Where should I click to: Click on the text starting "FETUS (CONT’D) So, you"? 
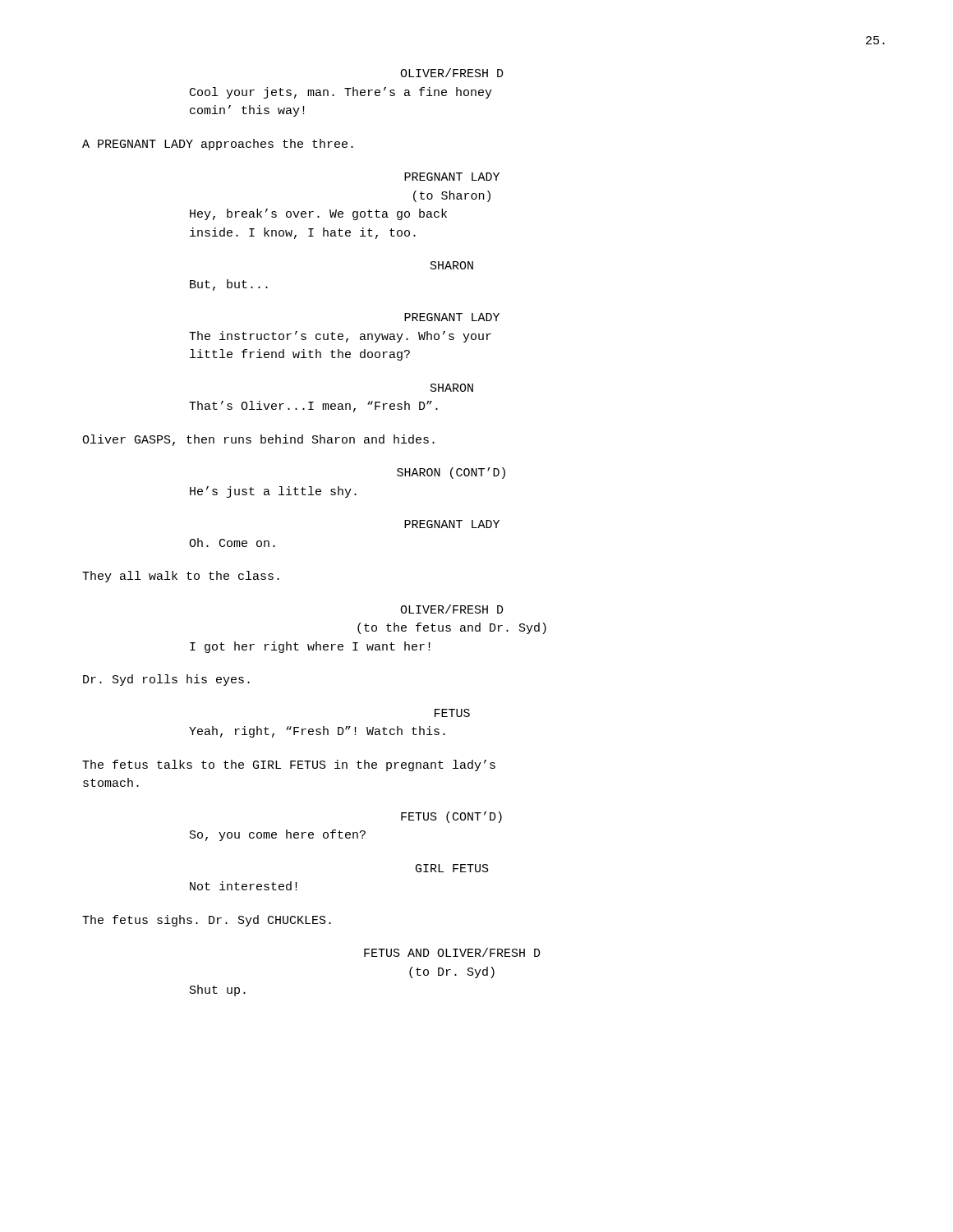click(x=452, y=827)
